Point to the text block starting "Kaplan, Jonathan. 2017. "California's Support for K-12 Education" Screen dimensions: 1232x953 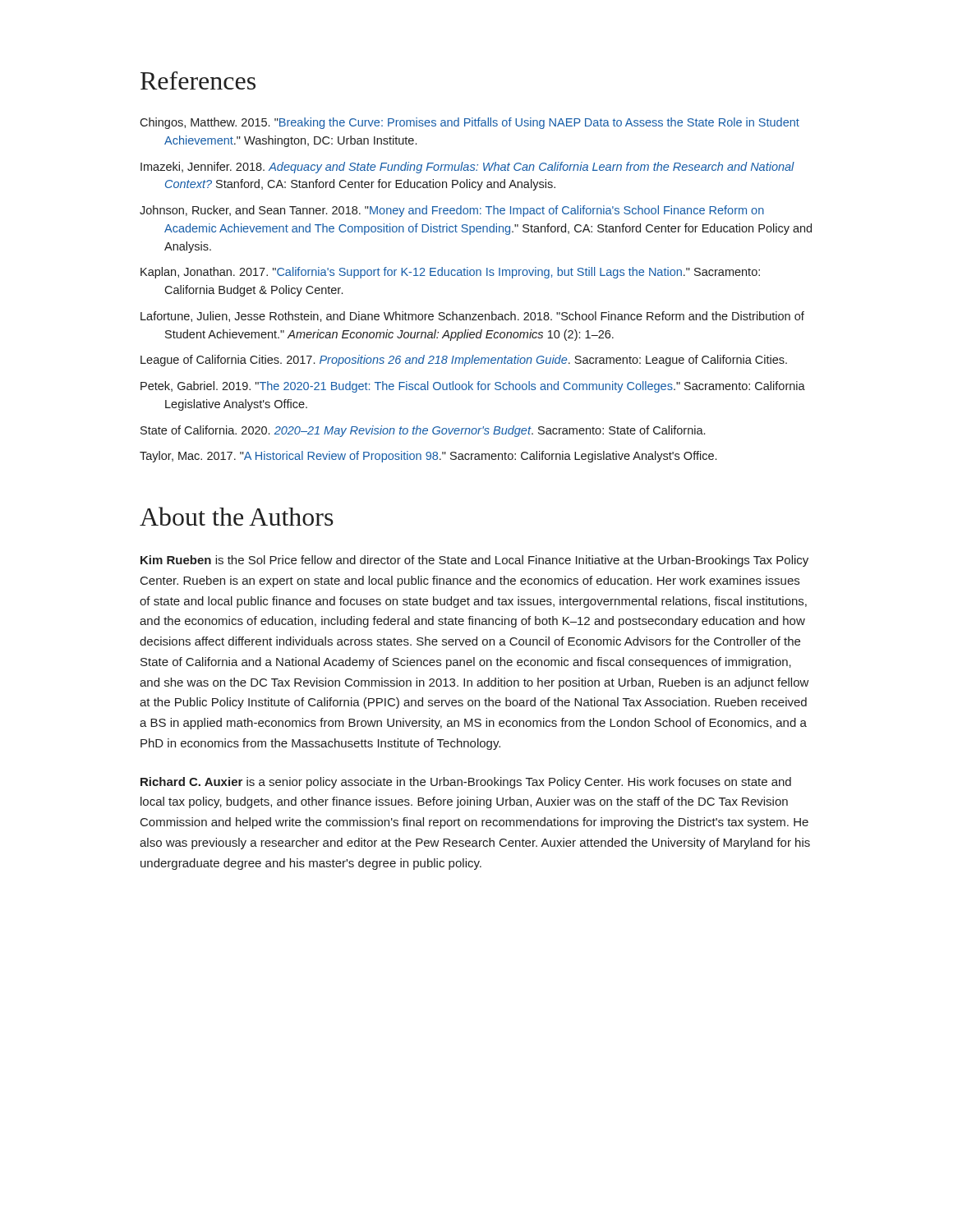tap(450, 281)
